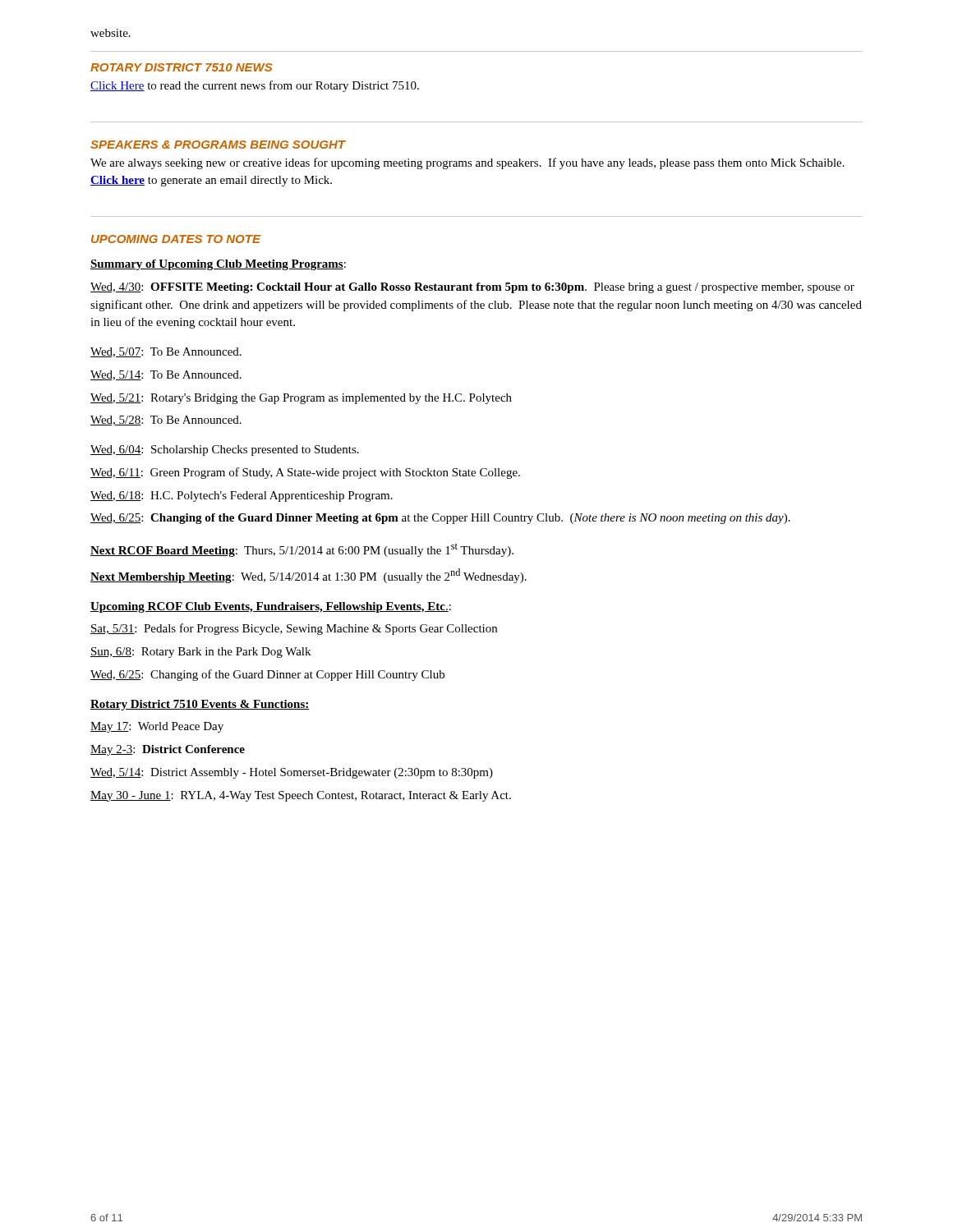Find the text block that says "Click Here to read the current"
953x1232 pixels.
tap(255, 85)
